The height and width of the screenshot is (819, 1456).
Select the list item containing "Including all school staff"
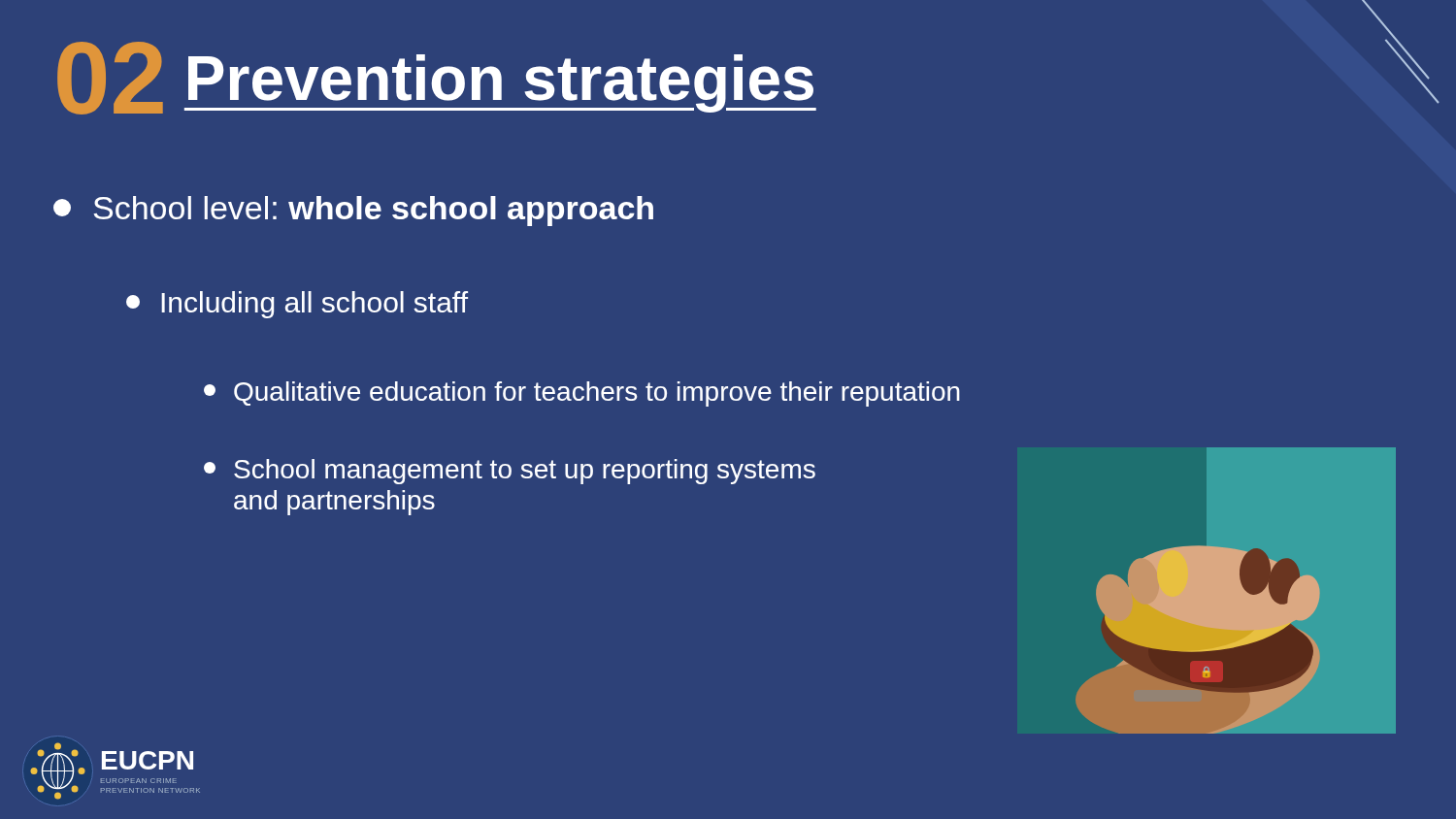pos(297,303)
